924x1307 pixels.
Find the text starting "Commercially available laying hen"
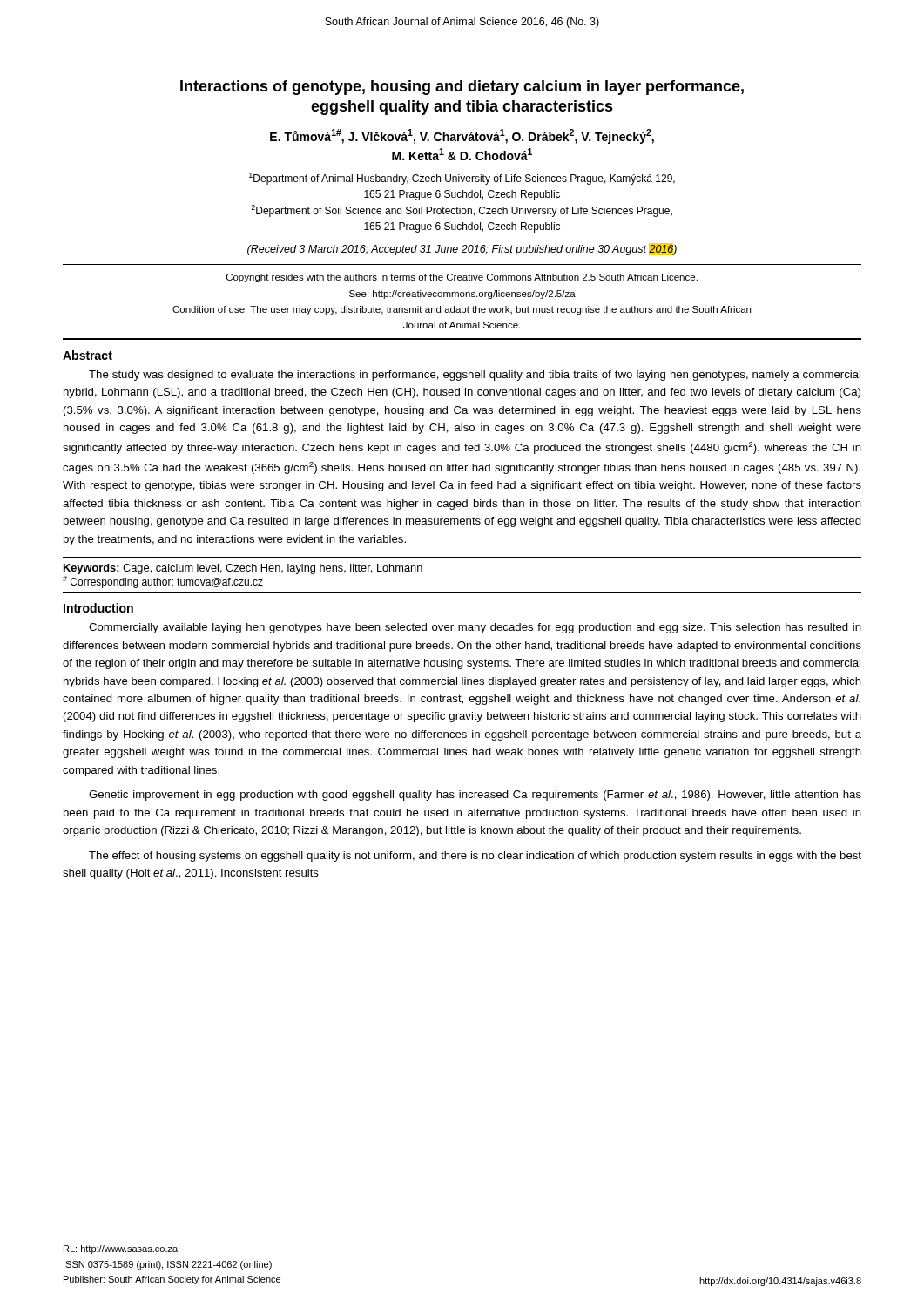point(462,698)
